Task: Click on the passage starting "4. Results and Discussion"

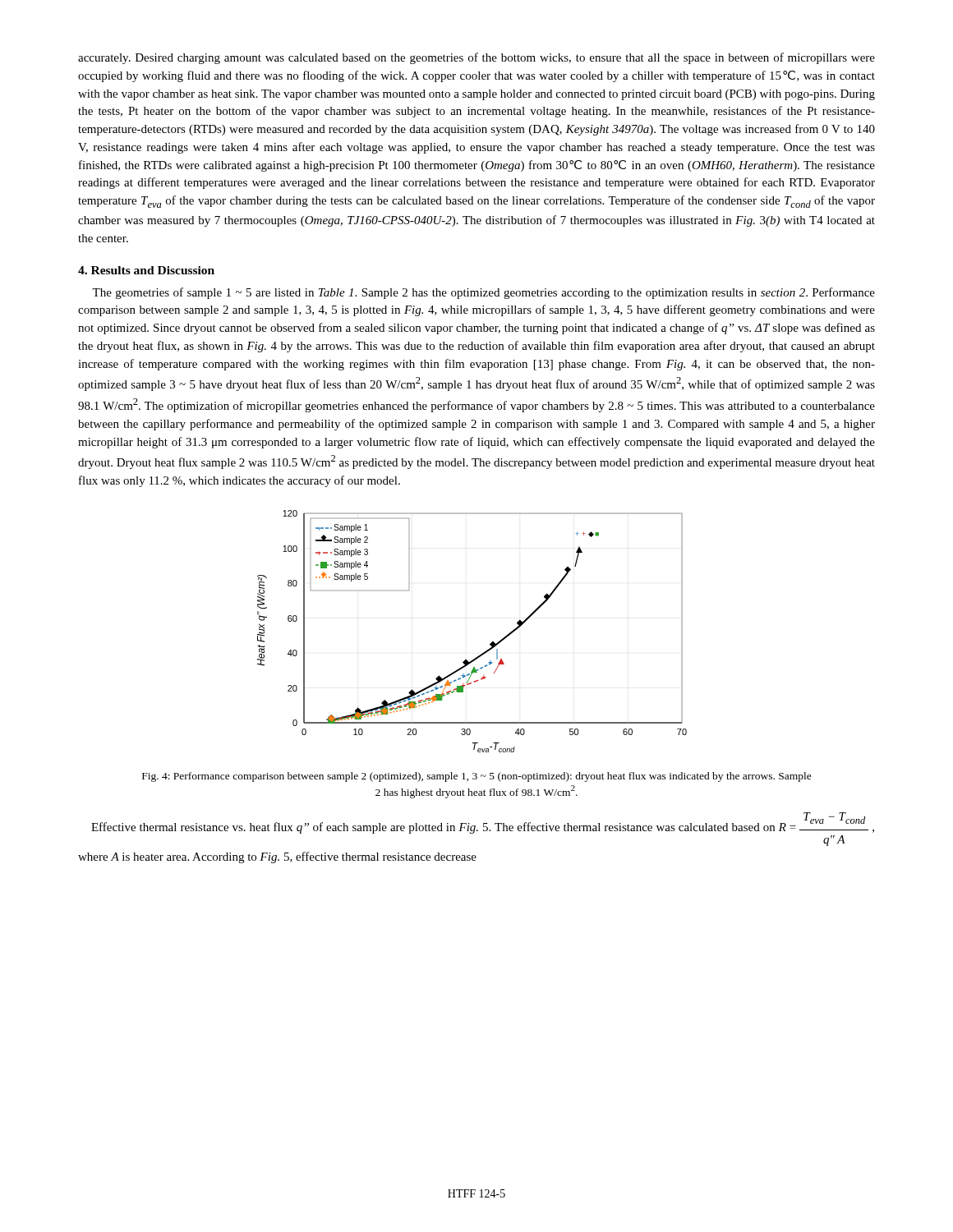Action: (x=146, y=270)
